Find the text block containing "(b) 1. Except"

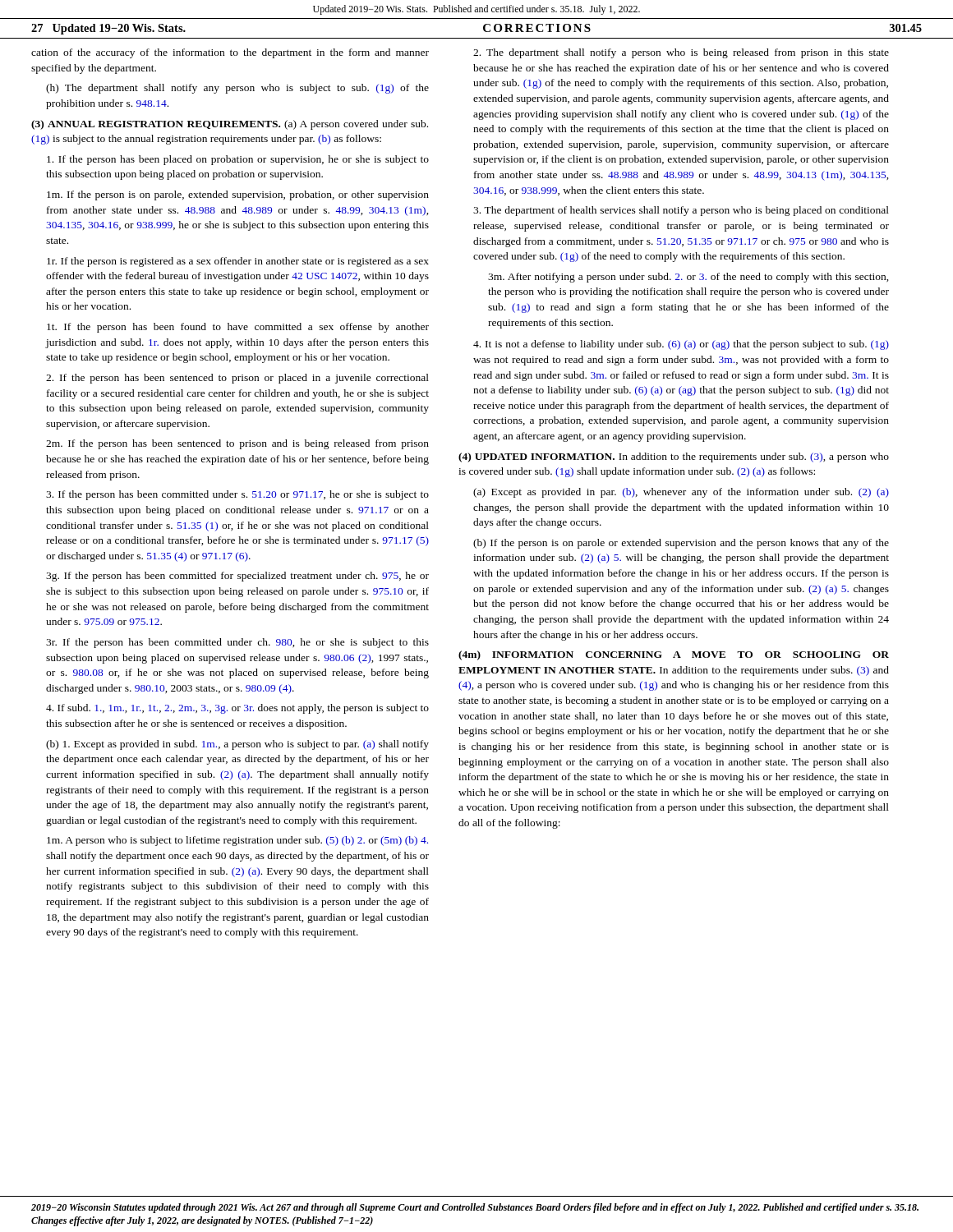[237, 782]
